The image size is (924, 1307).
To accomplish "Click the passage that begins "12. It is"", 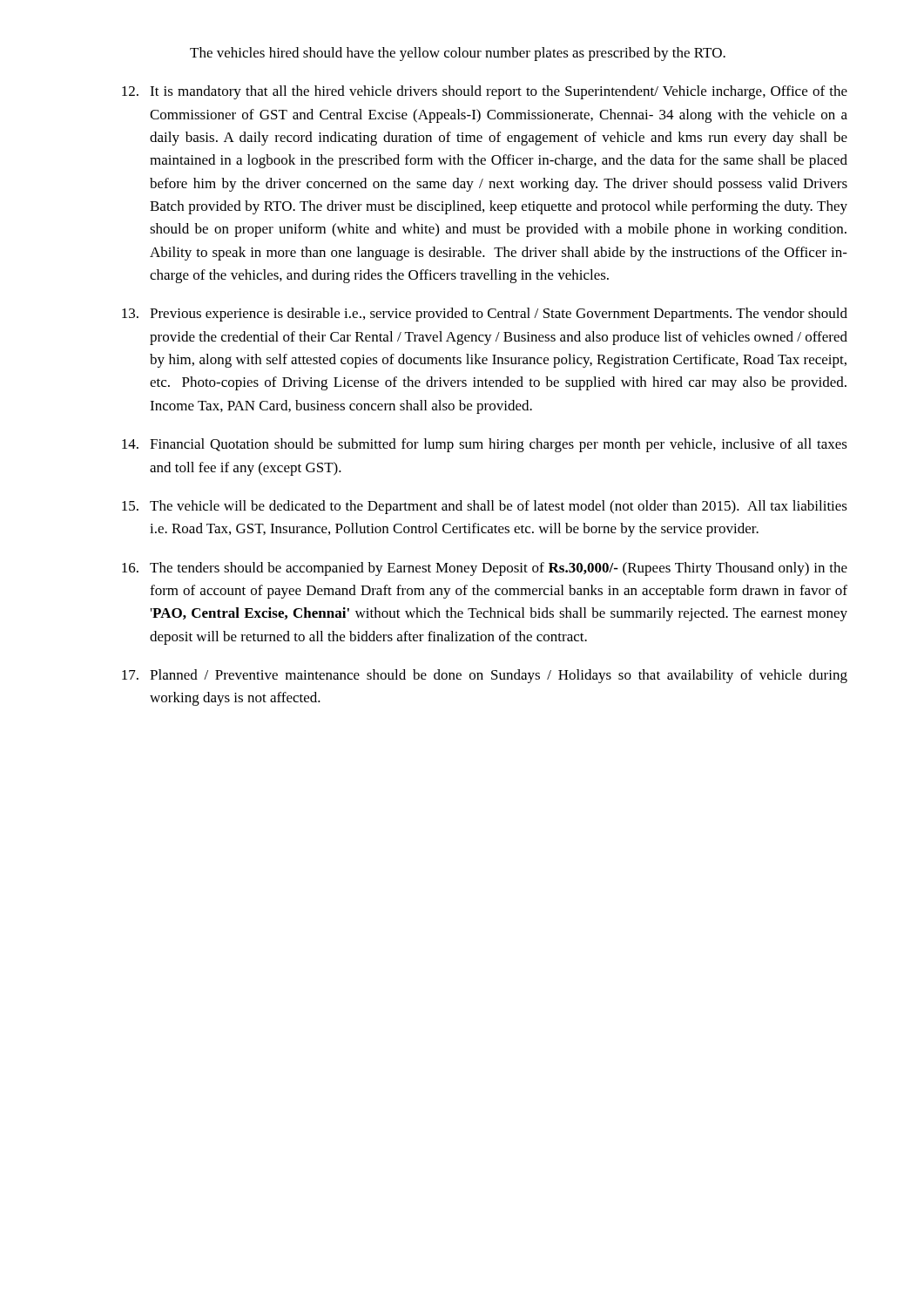I will tap(467, 184).
